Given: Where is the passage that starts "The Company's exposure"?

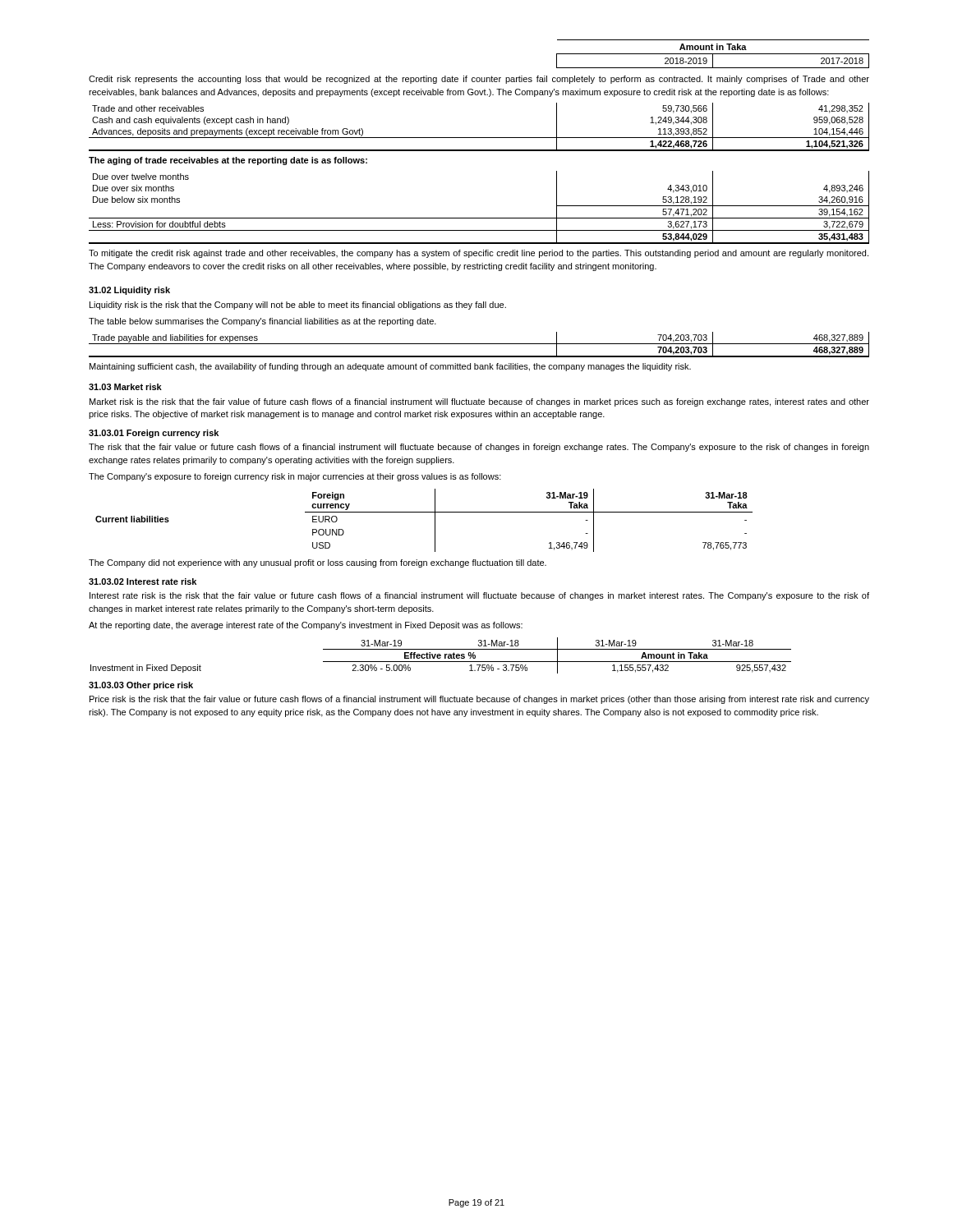Looking at the screenshot, I should coord(479,477).
